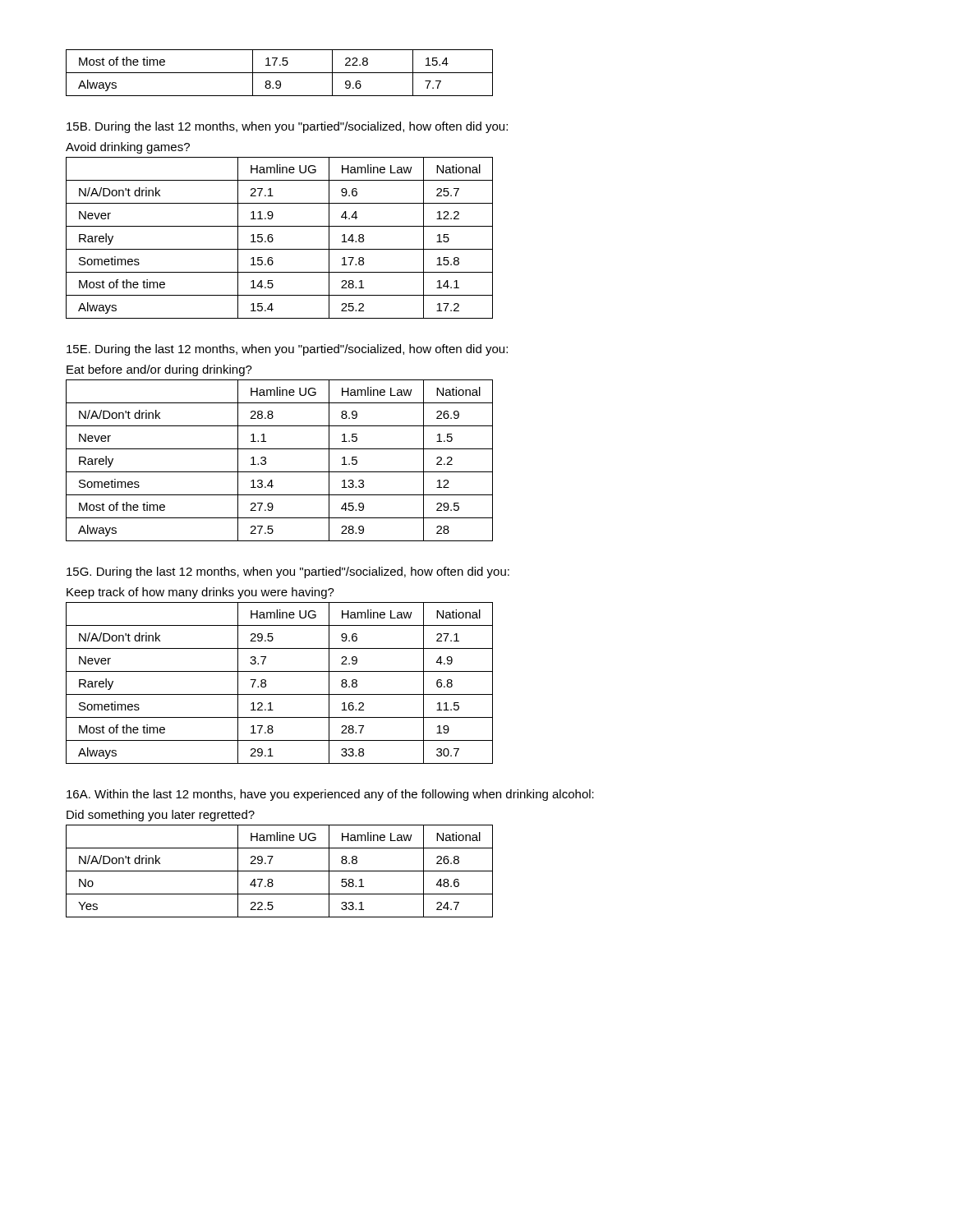Find the text block with the text "15E. During the last 12 months,"

[287, 349]
